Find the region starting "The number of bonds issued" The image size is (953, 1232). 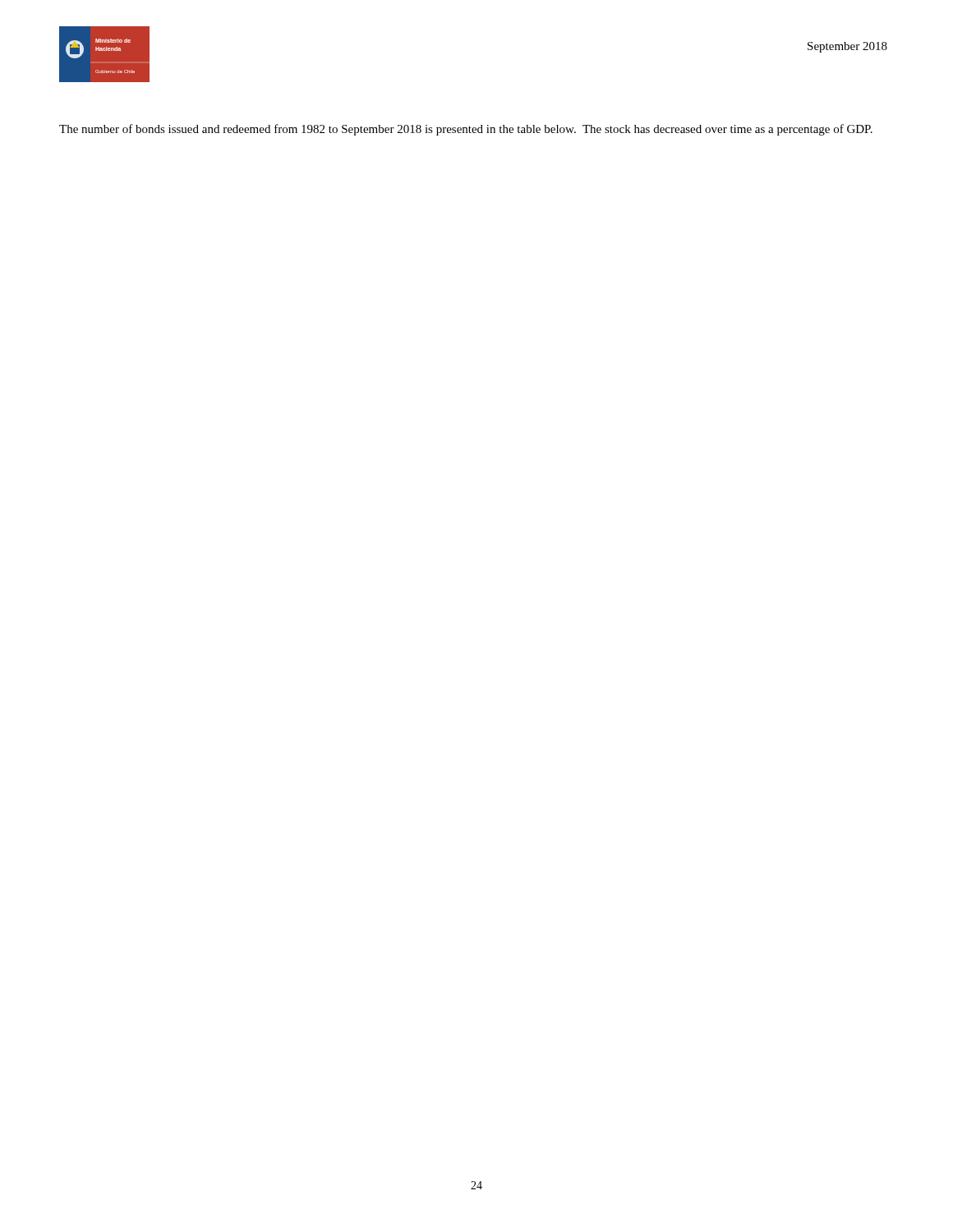click(466, 129)
